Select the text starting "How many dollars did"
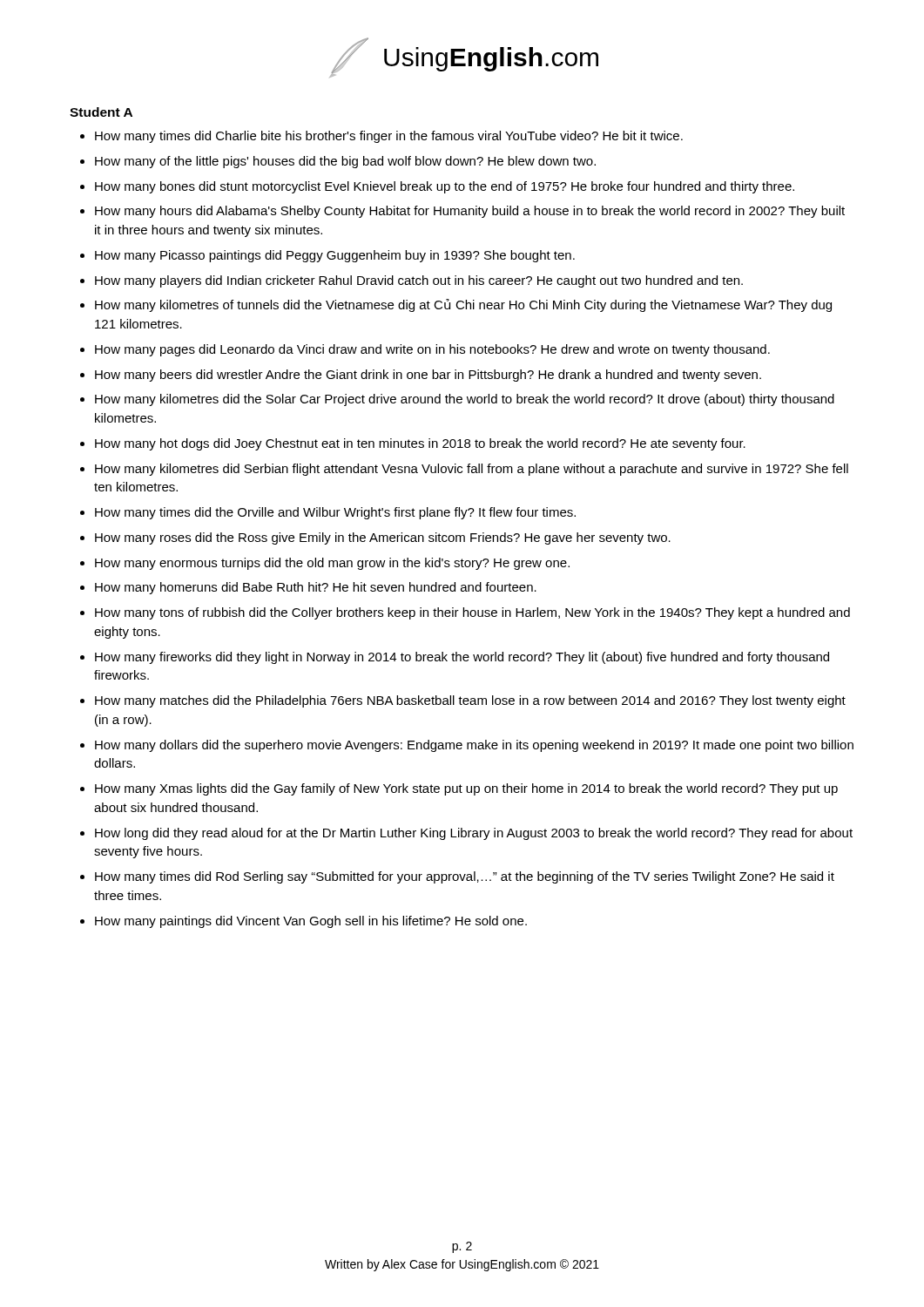This screenshot has width=924, height=1307. (x=474, y=754)
